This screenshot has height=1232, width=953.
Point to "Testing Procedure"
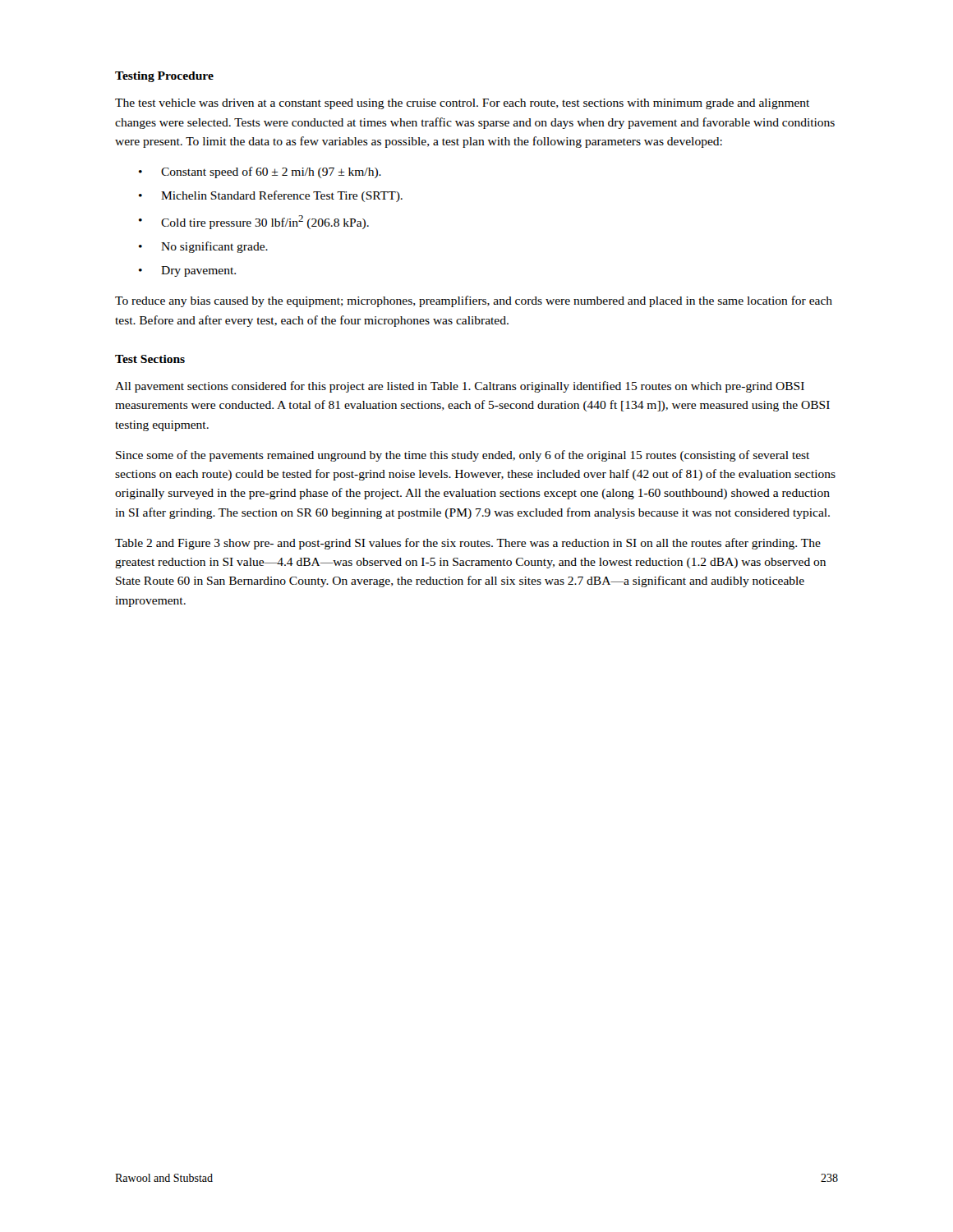click(164, 75)
